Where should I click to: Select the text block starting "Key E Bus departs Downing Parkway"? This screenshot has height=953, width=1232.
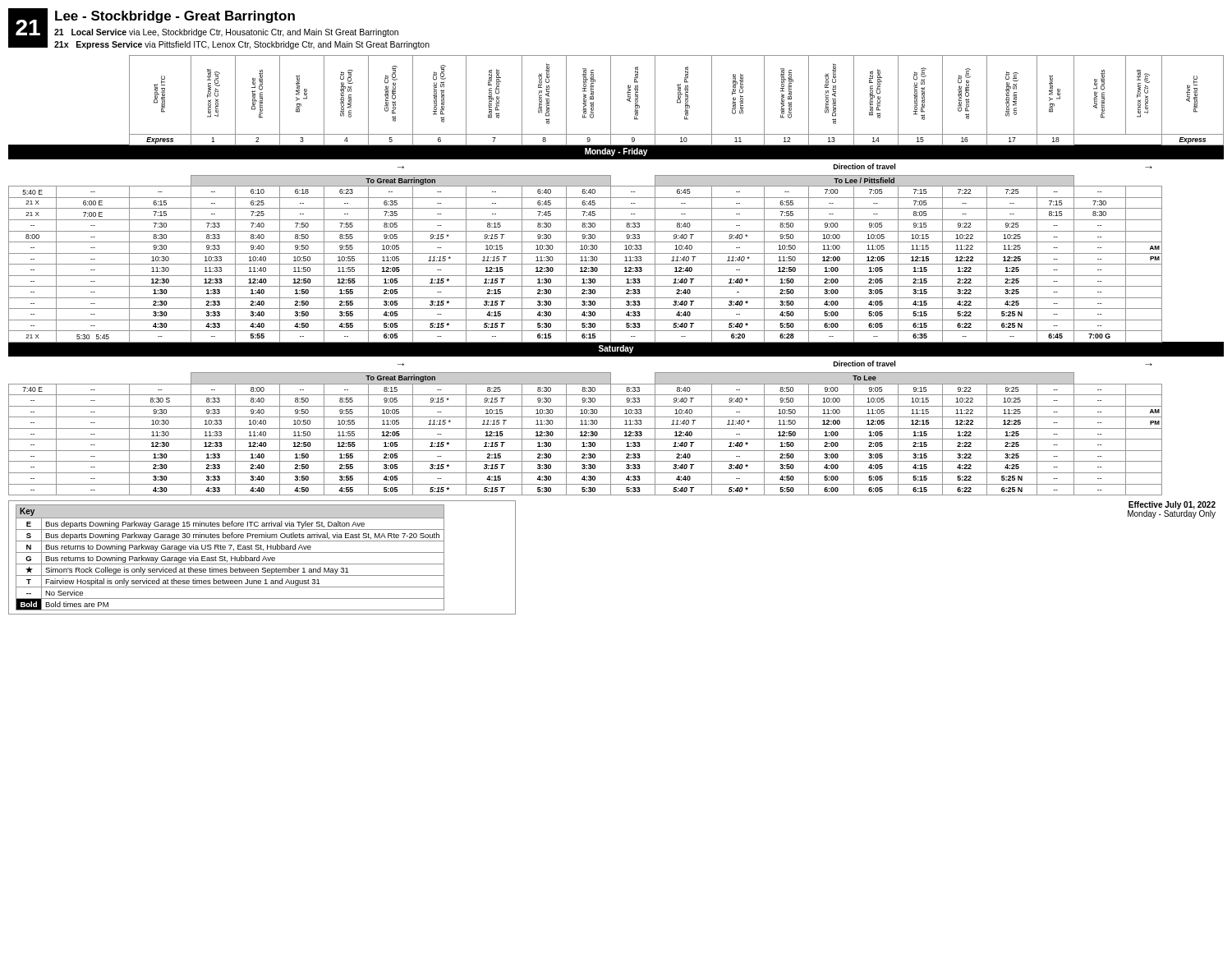[230, 558]
